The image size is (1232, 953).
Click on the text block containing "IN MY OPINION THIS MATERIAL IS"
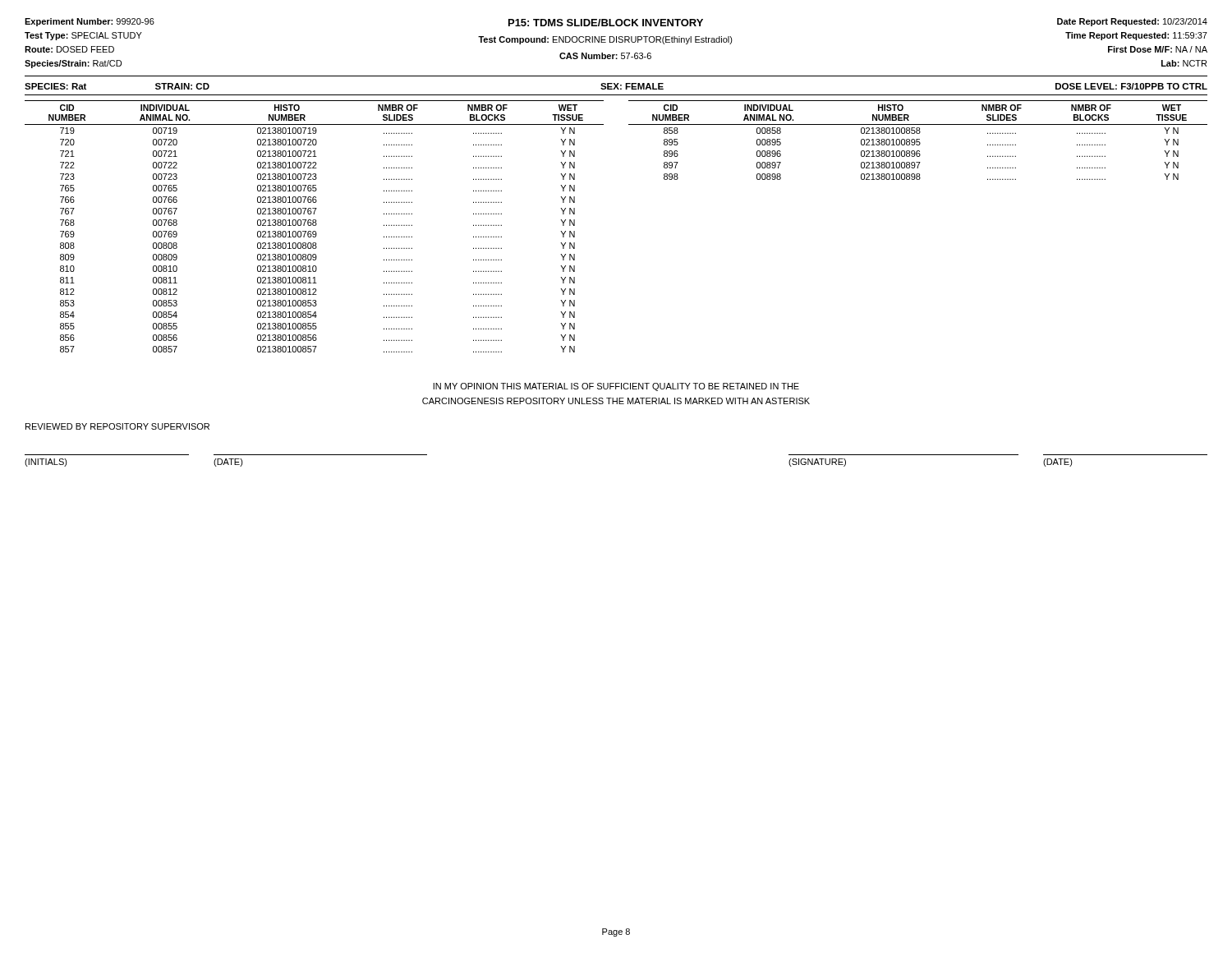[616, 394]
